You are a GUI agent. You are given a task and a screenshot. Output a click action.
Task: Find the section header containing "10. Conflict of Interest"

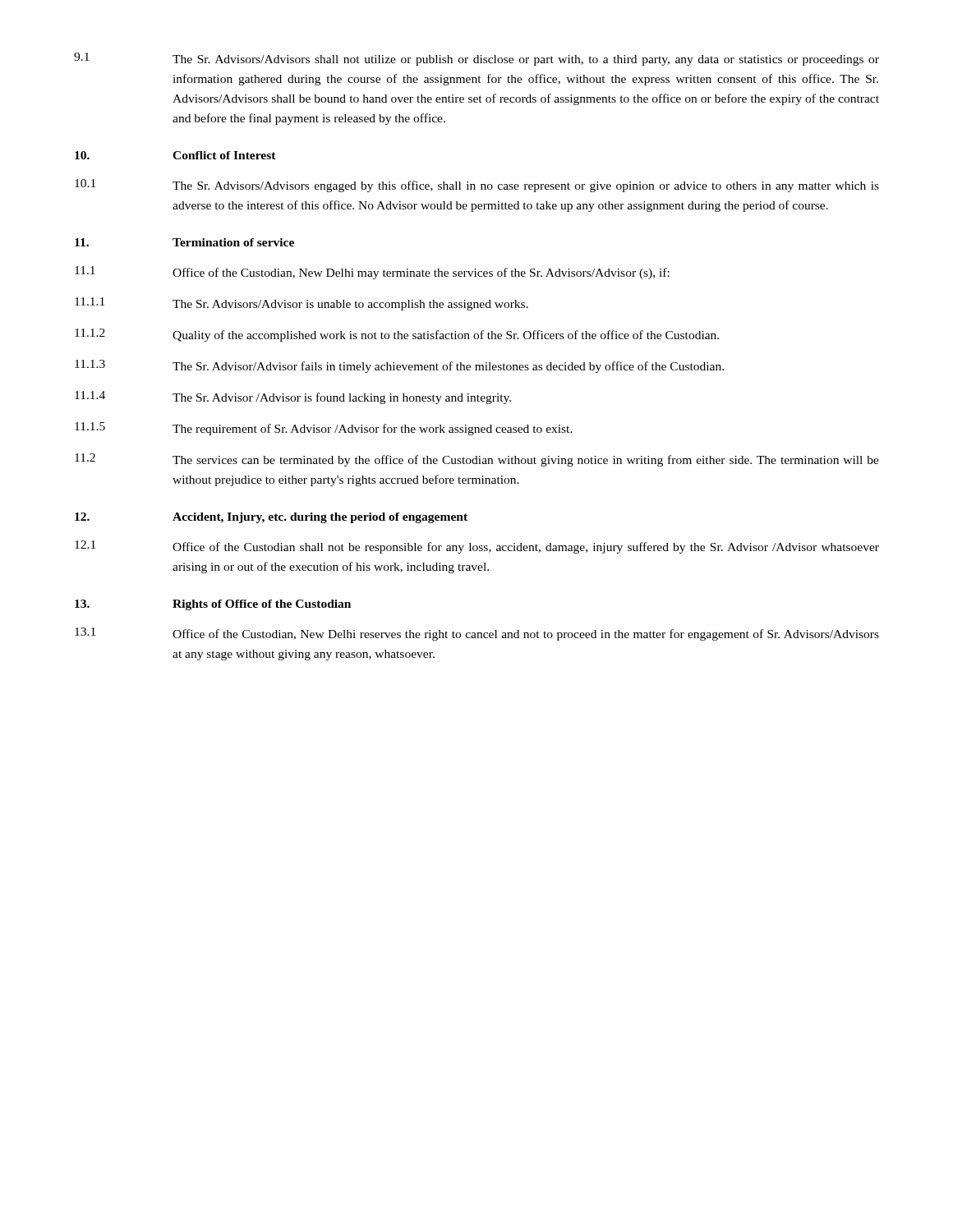175,155
